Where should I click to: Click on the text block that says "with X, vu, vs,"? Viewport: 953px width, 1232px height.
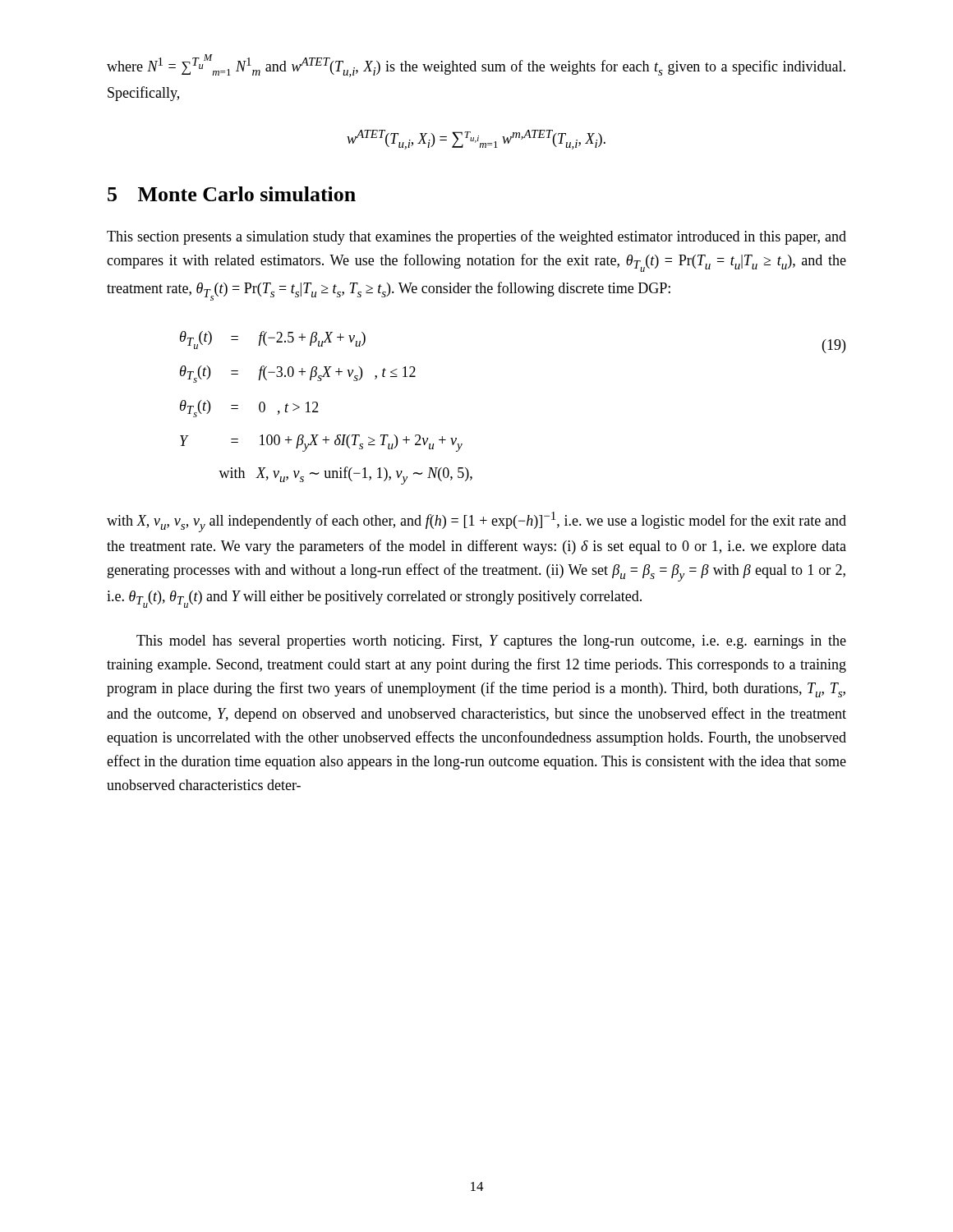coord(476,560)
